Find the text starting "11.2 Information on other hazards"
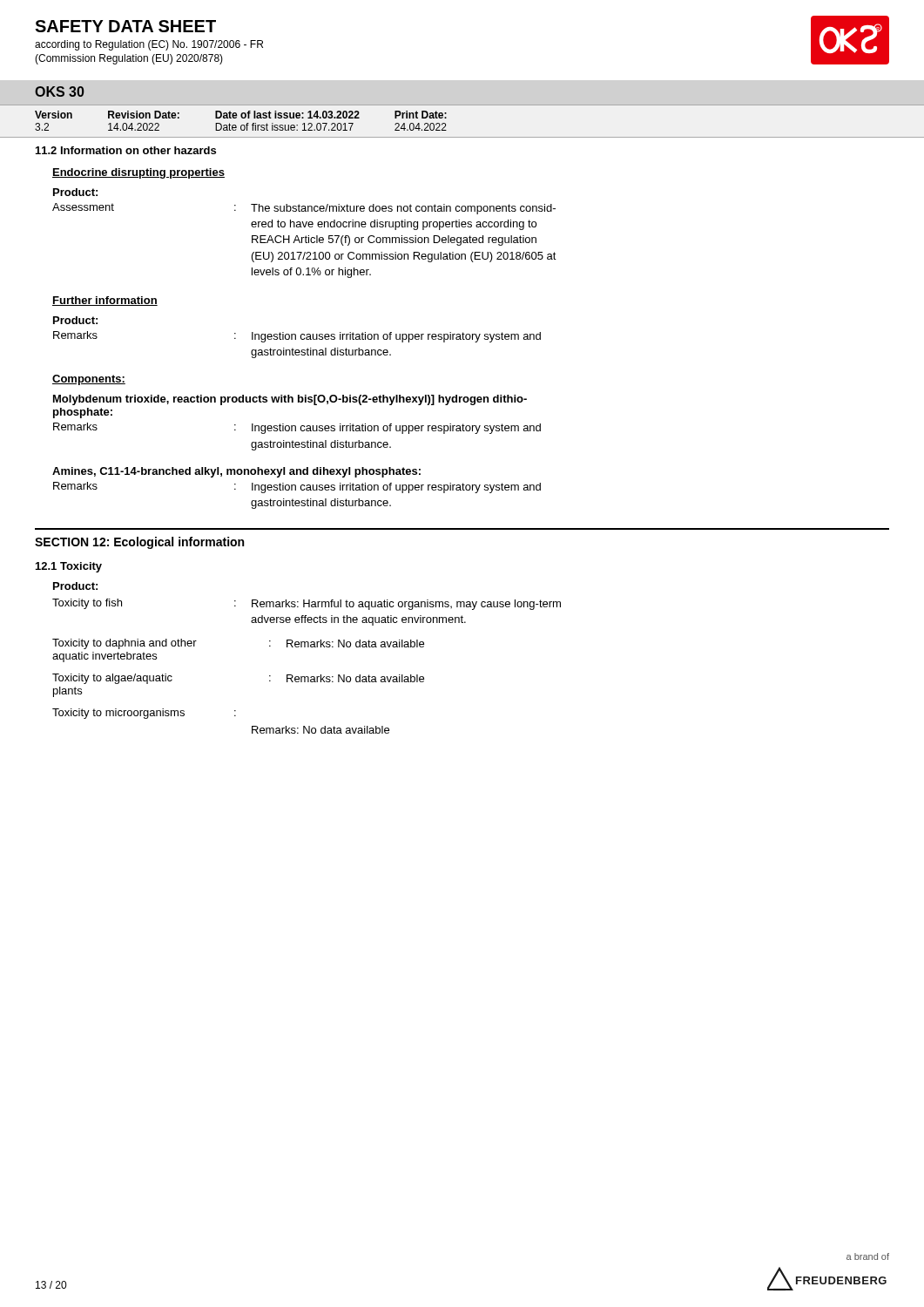The image size is (924, 1307). coord(126,150)
